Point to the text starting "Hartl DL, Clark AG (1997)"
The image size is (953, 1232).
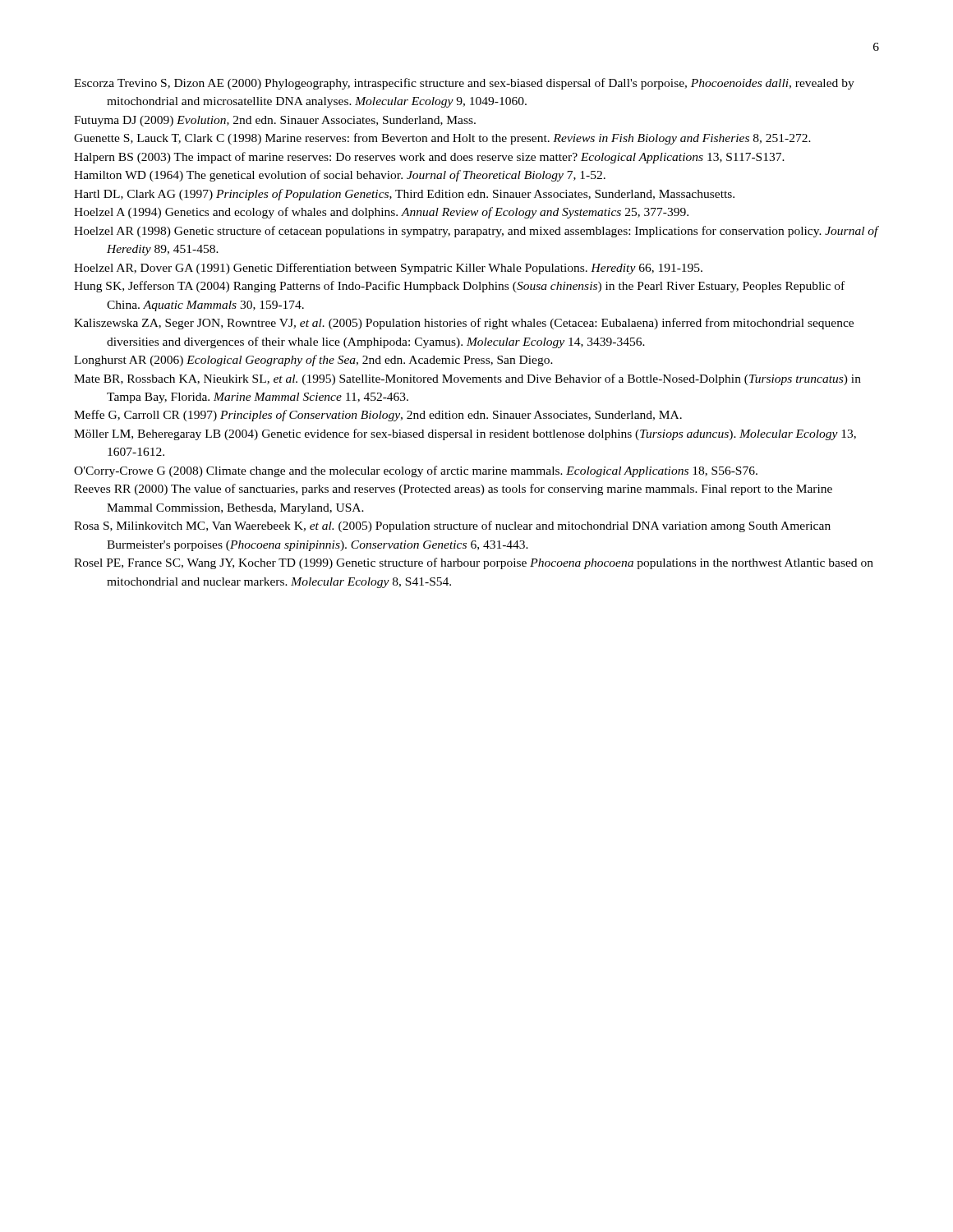(x=405, y=193)
